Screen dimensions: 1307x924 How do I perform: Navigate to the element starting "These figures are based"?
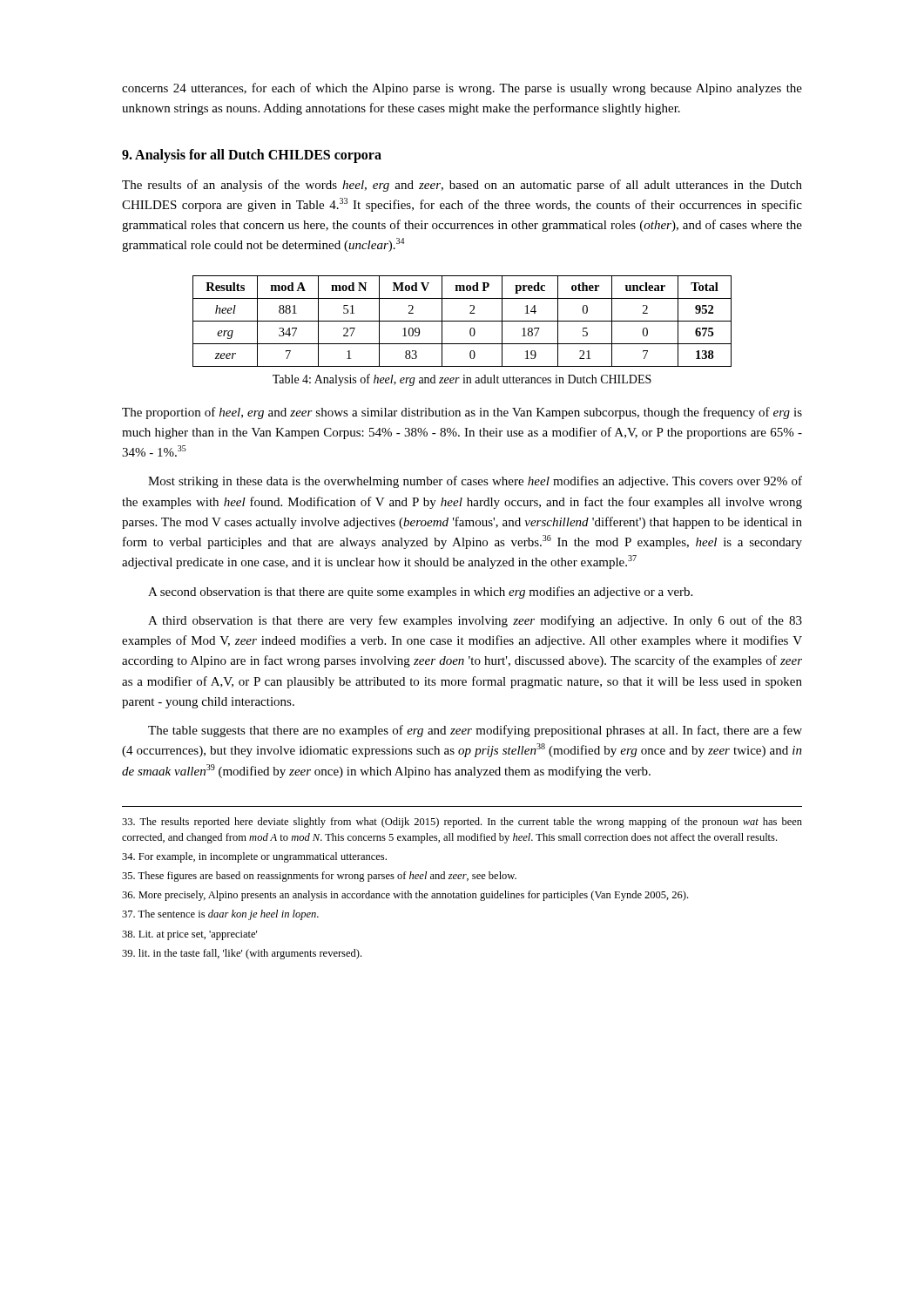point(320,876)
